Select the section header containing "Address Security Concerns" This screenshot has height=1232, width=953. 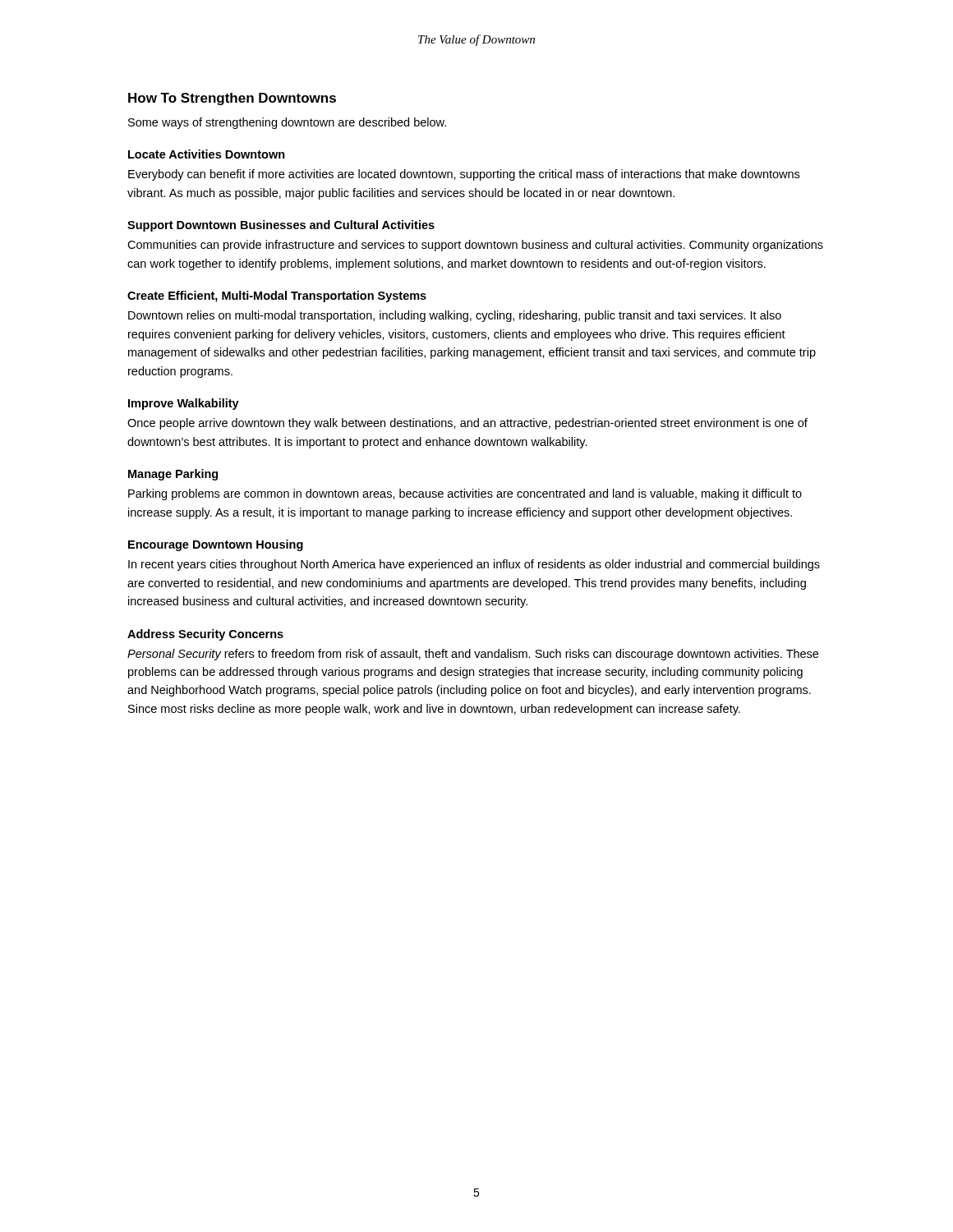pos(205,634)
